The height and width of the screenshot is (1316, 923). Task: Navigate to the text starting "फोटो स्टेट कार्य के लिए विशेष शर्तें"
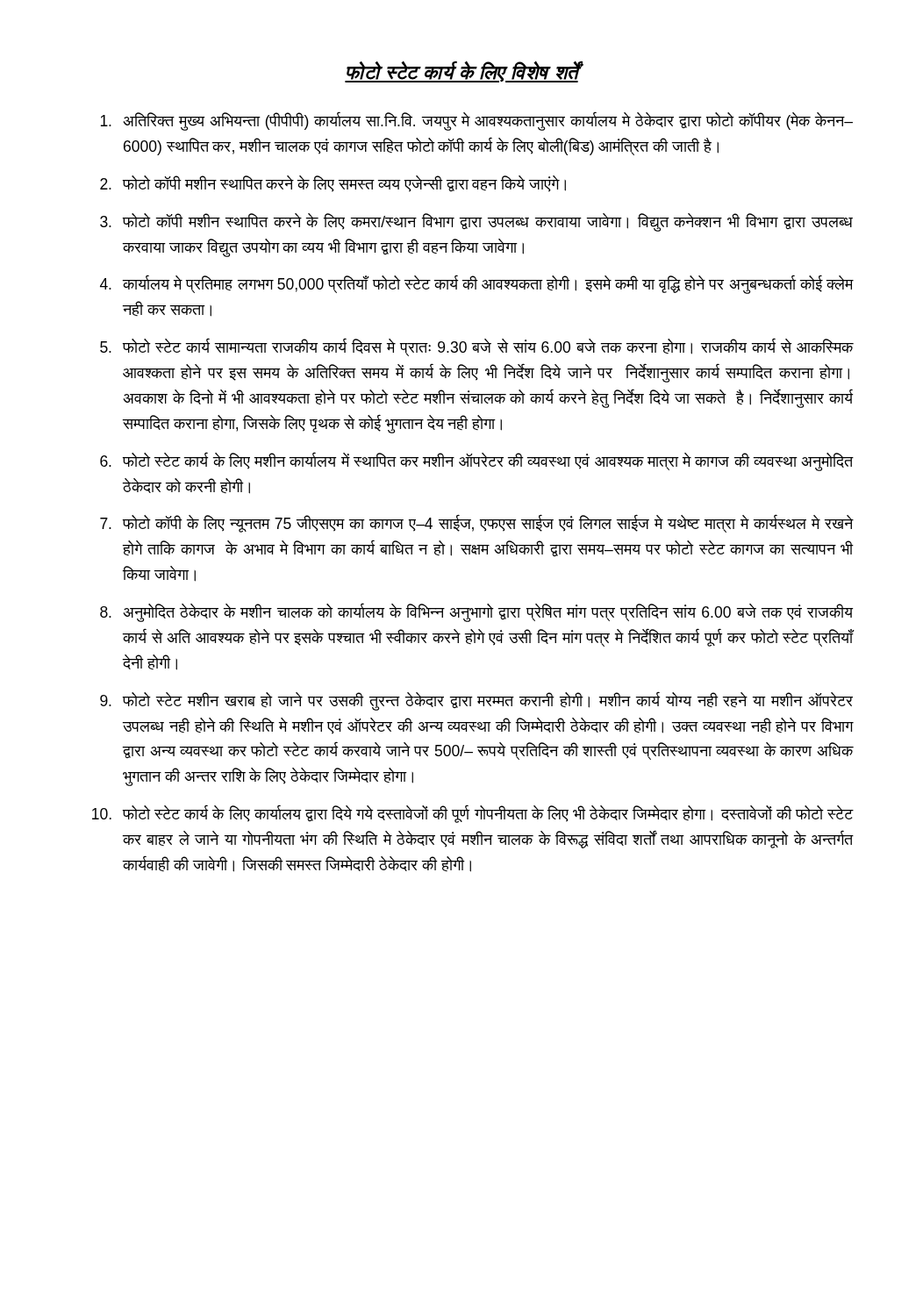tap(462, 72)
